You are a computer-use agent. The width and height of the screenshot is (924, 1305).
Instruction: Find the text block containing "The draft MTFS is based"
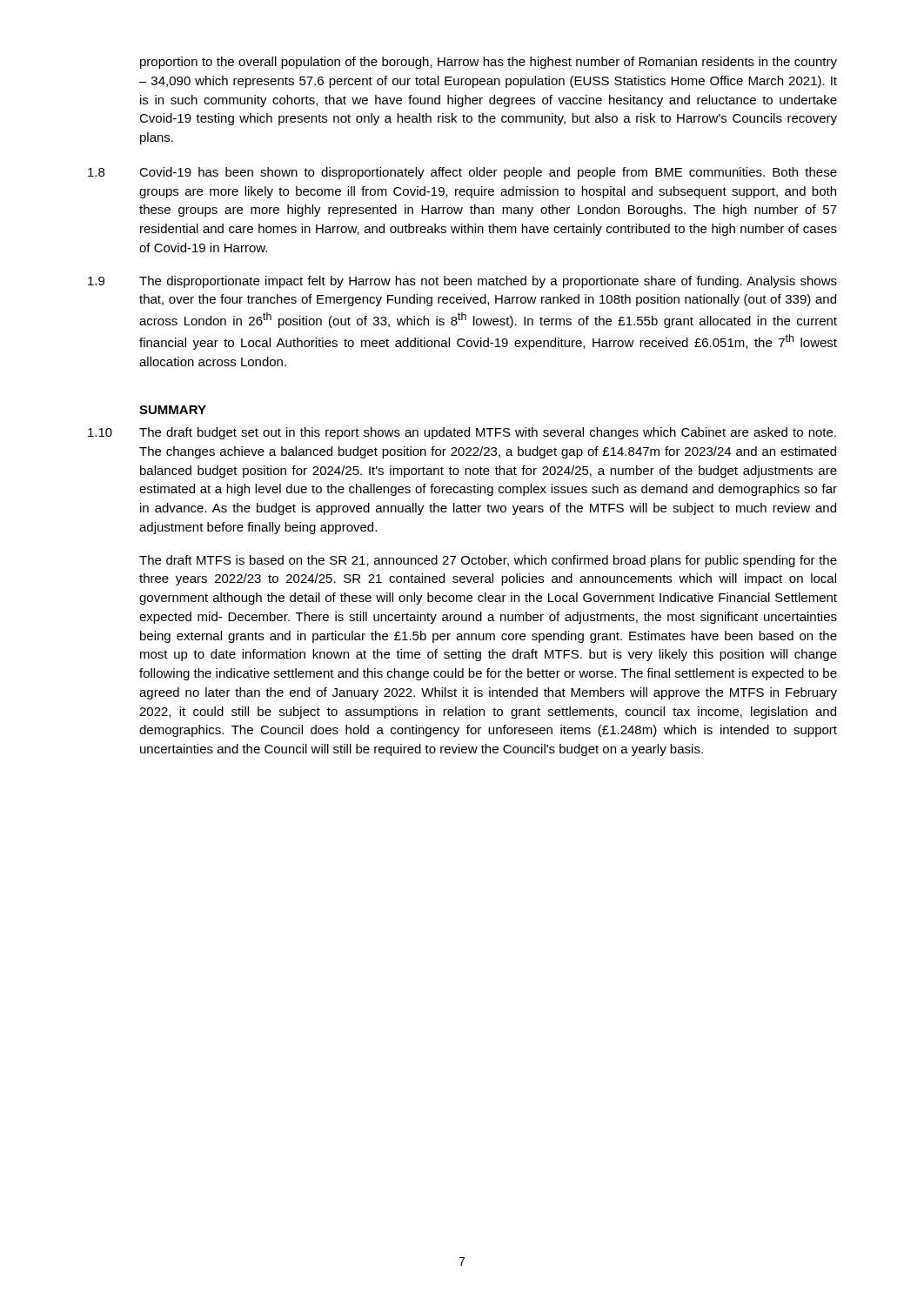(488, 654)
